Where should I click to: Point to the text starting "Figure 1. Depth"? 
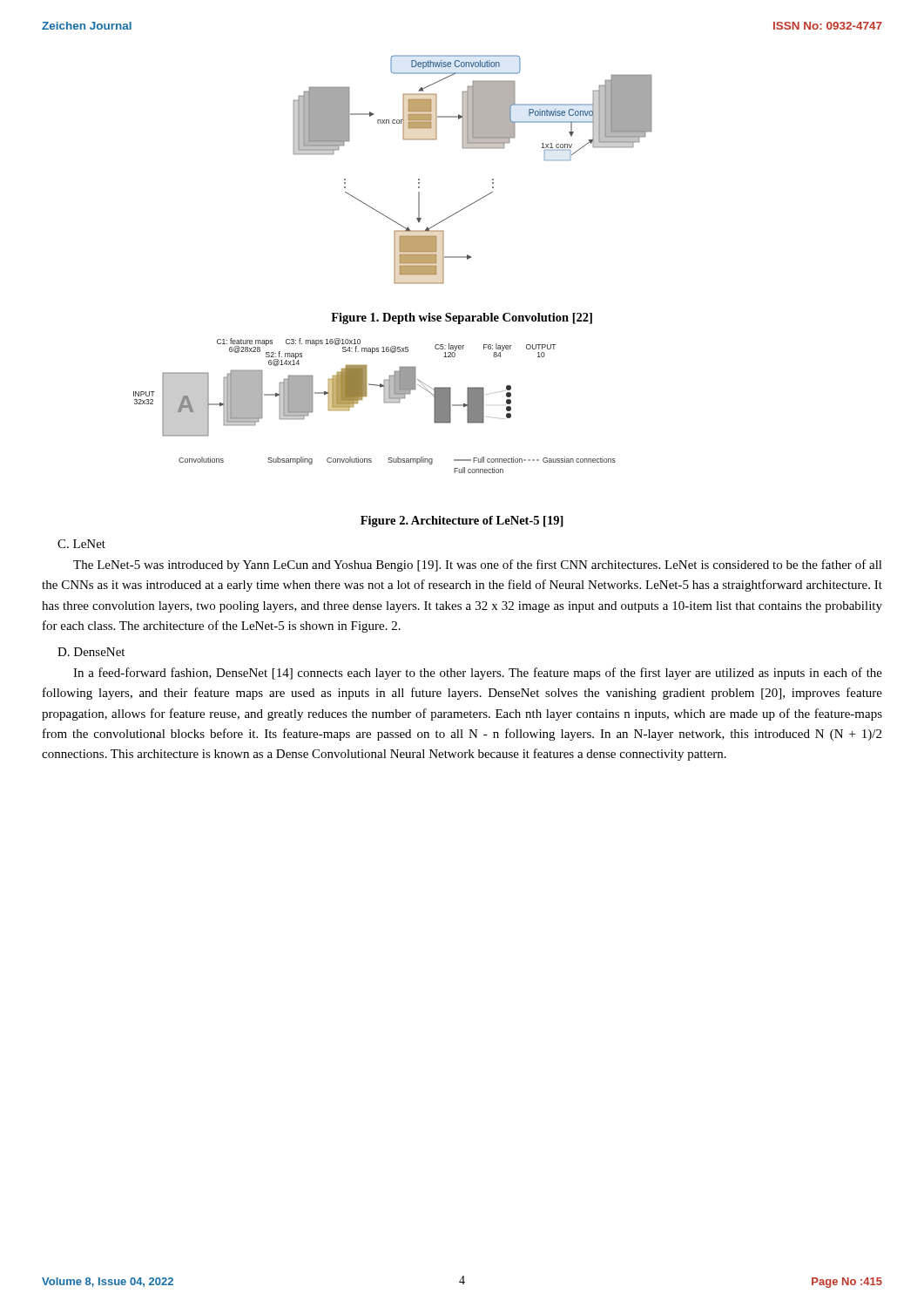(x=462, y=317)
